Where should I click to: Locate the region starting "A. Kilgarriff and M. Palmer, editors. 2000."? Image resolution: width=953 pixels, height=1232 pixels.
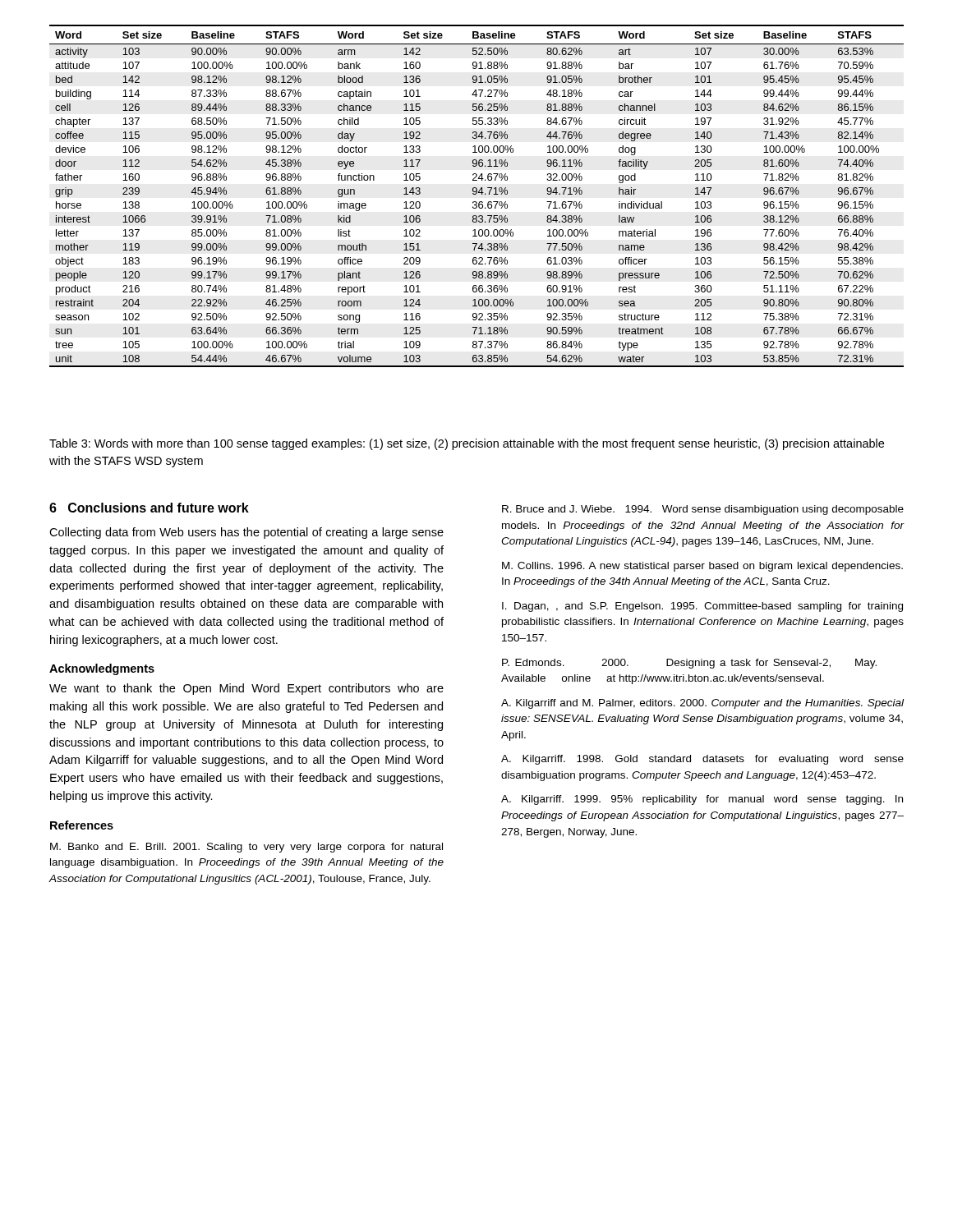[x=702, y=718]
